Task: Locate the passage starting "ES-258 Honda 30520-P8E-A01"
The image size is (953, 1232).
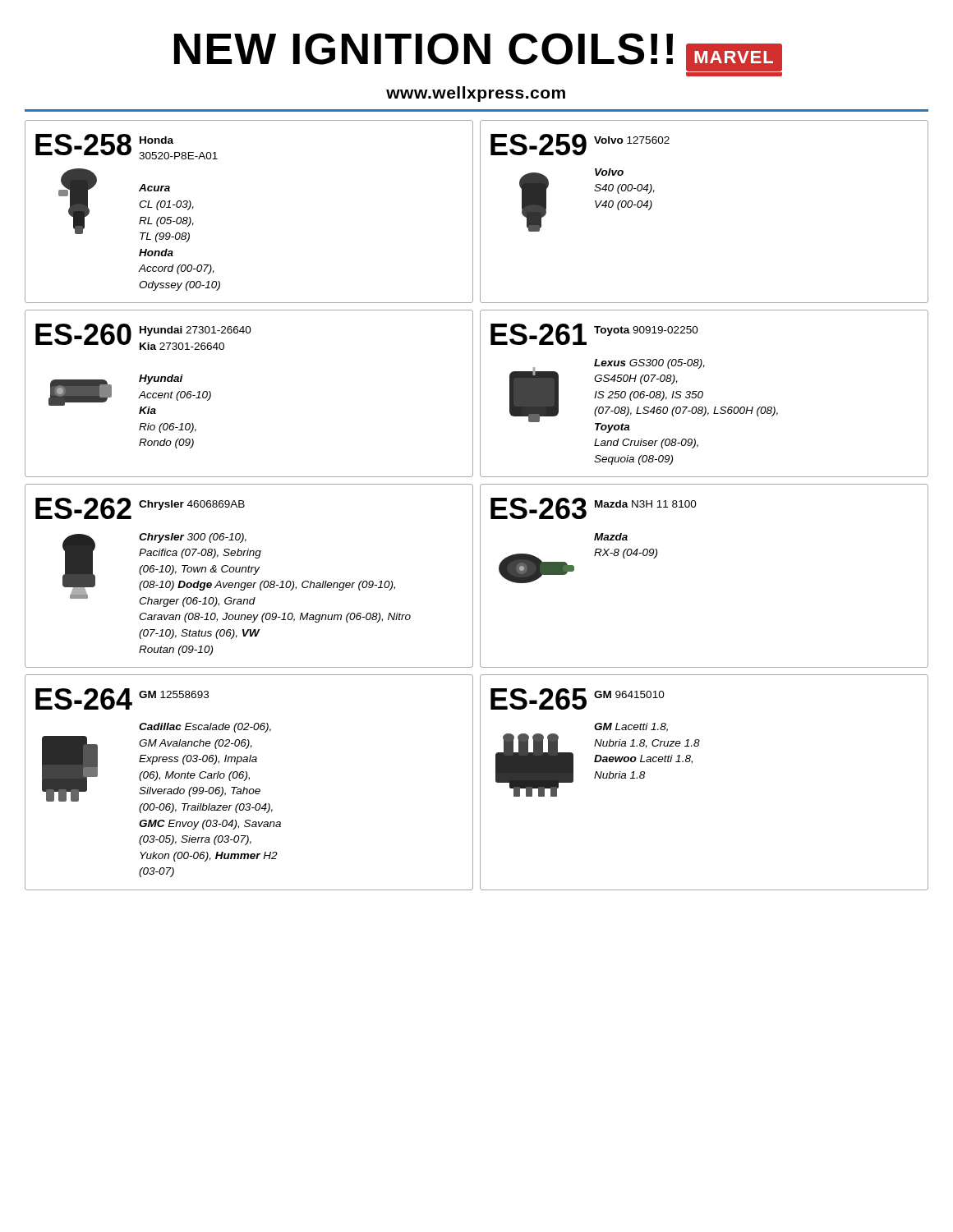Action: [x=127, y=147]
